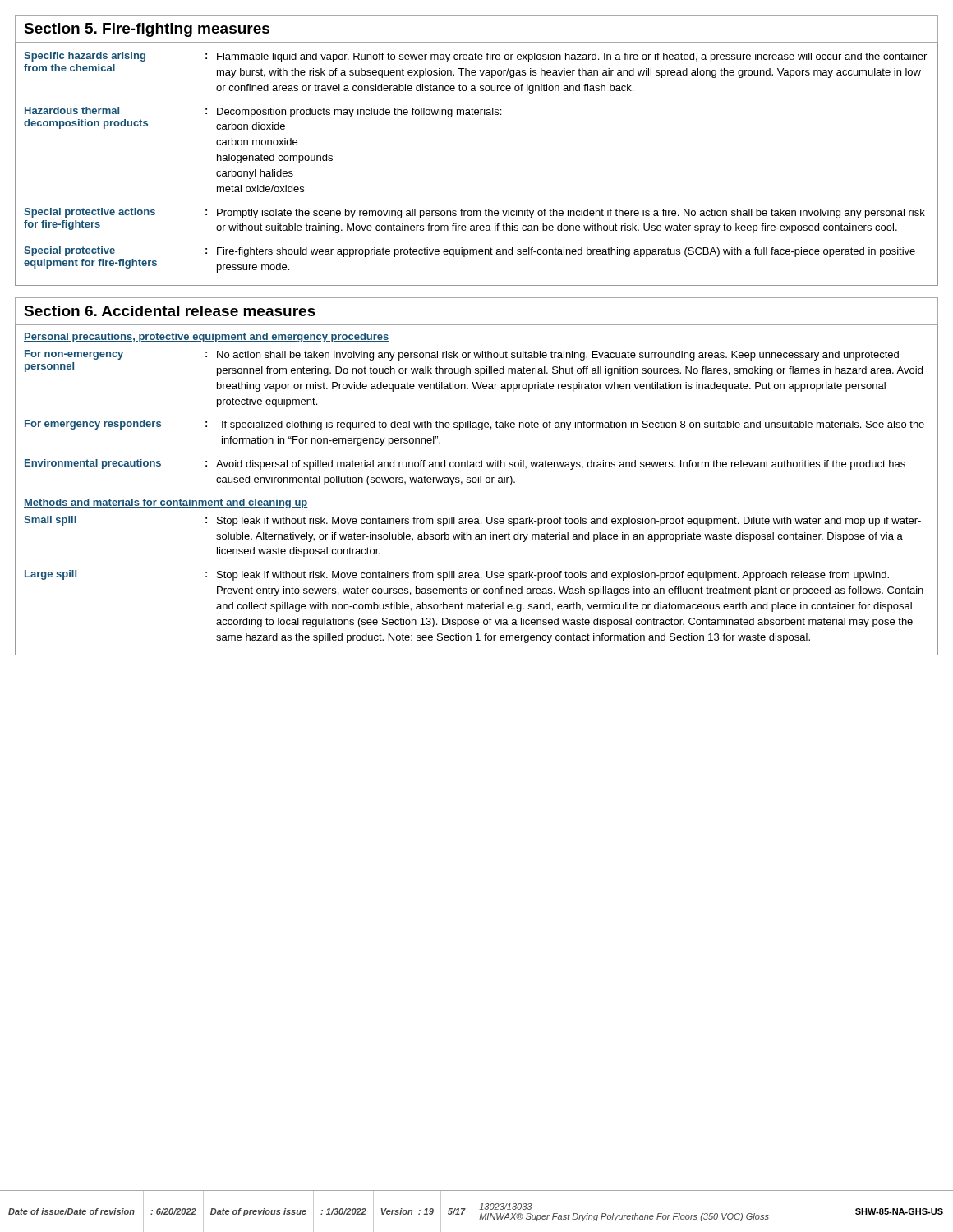The image size is (953, 1232).
Task: Locate the text starting "Personal precautions, protective equipment and"
Action: (x=206, y=336)
